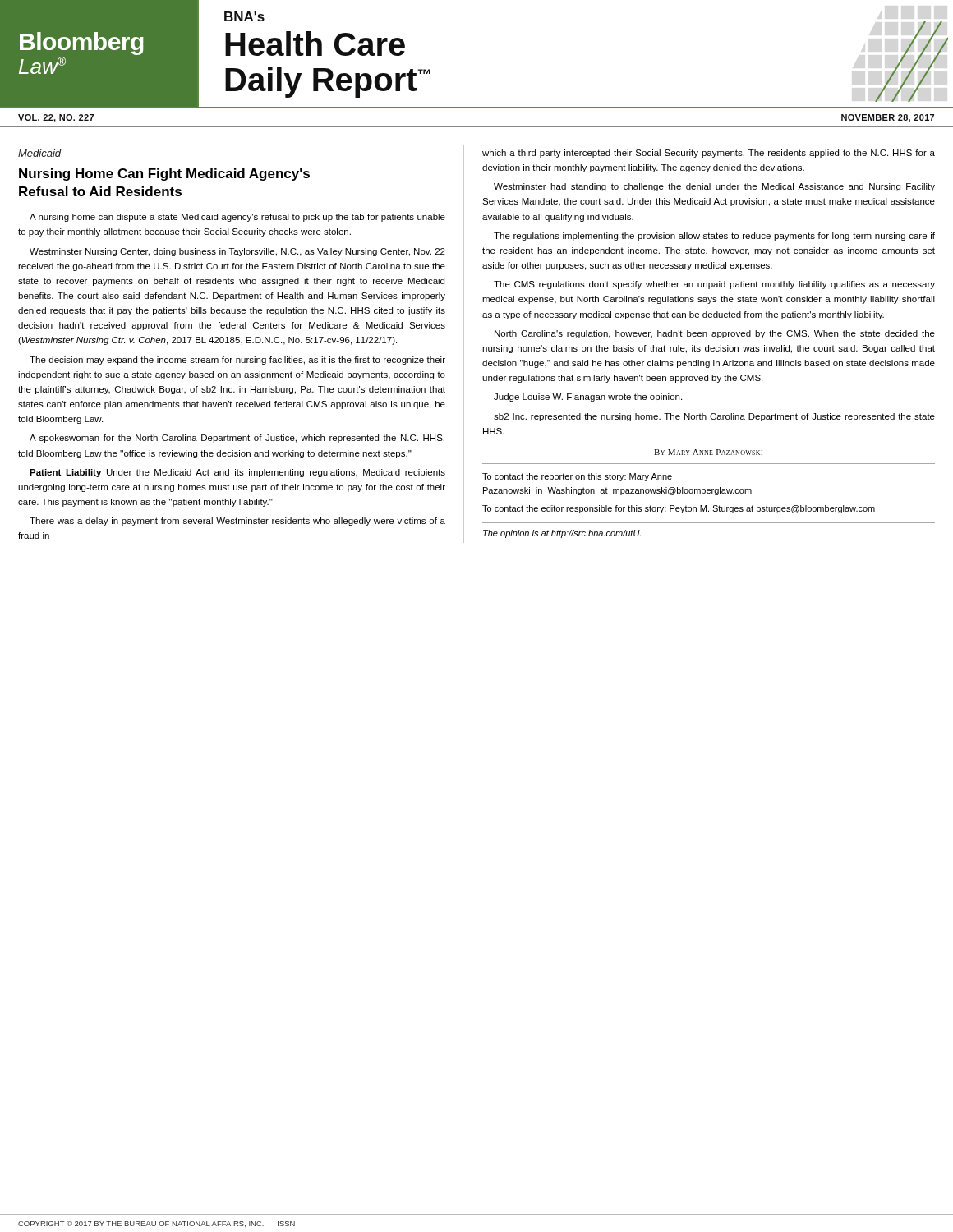
Task: Click where it says "VOL. 22, NO. 227"
Action: [56, 117]
